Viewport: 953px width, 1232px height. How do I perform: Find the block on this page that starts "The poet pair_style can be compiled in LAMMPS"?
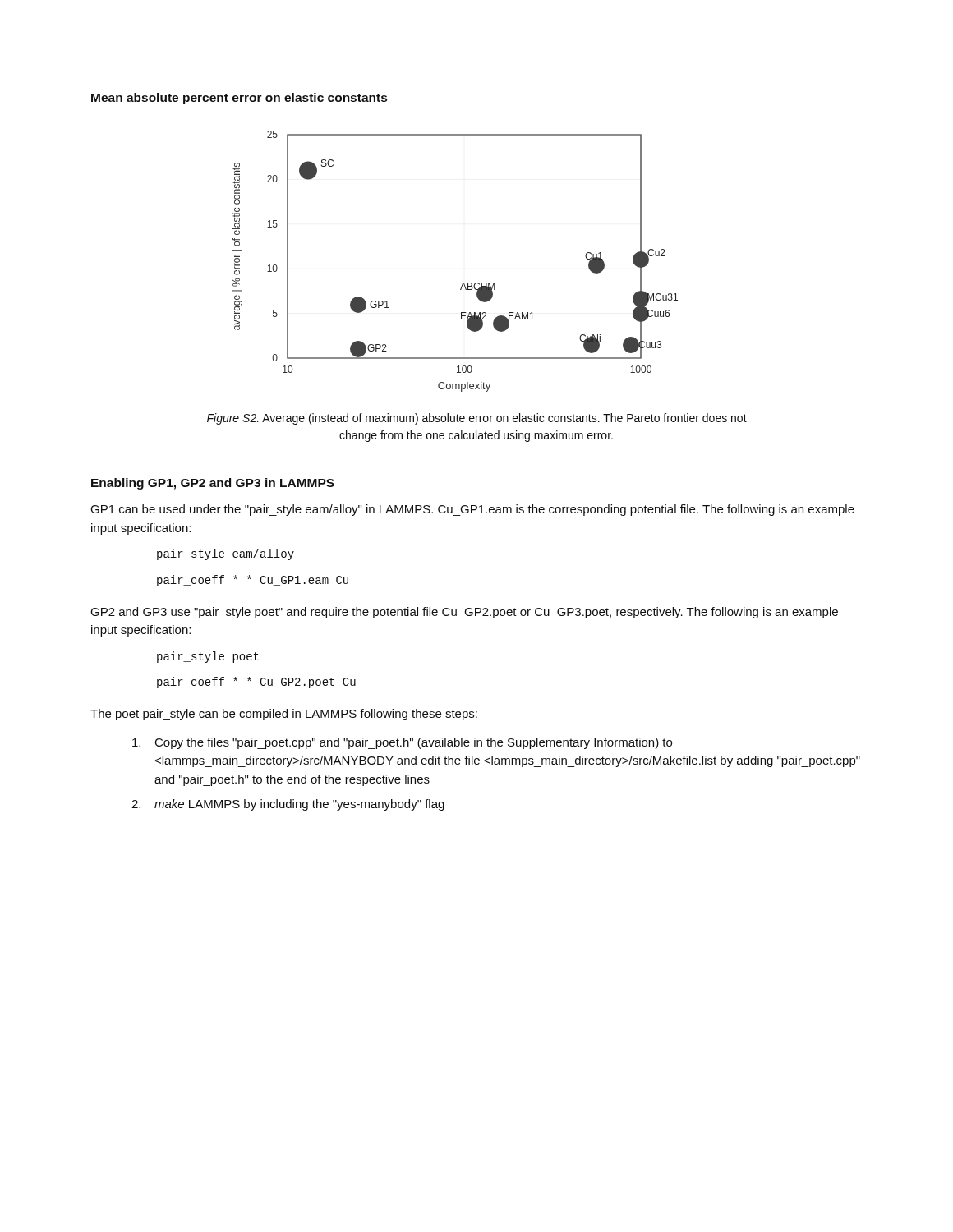pyautogui.click(x=284, y=714)
